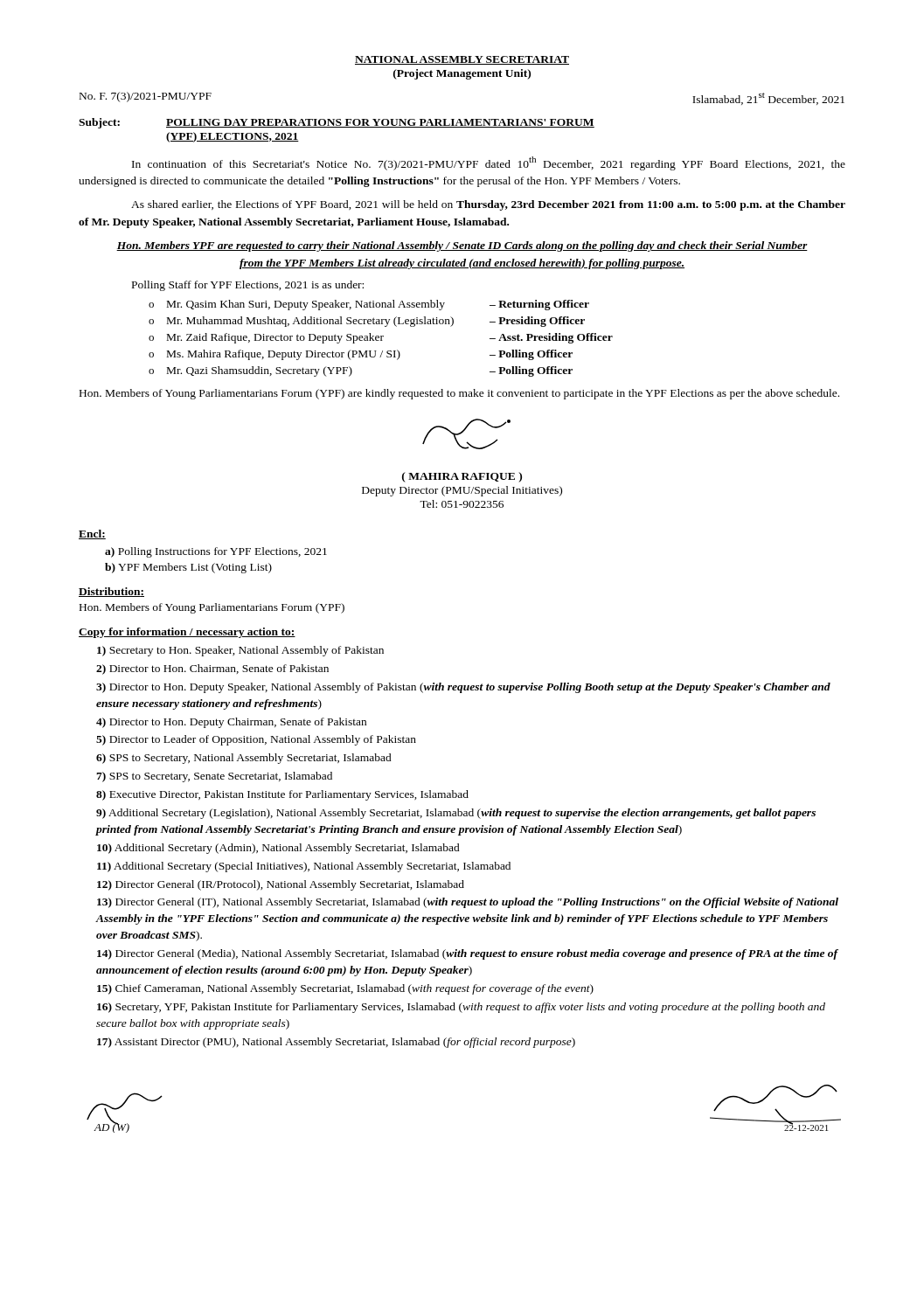Viewport: 924px width, 1311px height.
Task: Locate the list item that says "o Mr. Qasim Khan Suri, Deputy Speaker,"
Action: click(369, 304)
